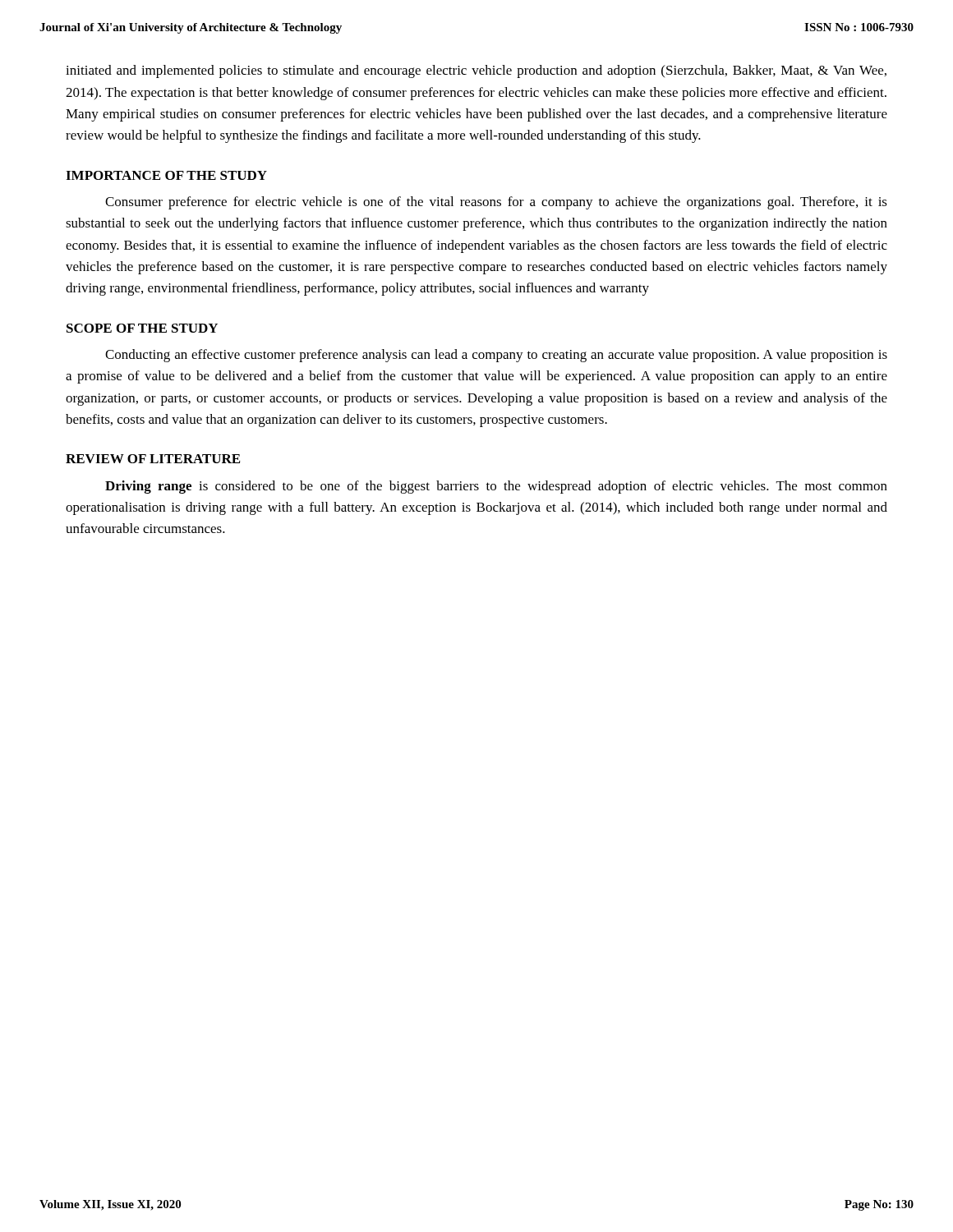Find the region starting "IMPORTANCE OF THE STUDY"
Viewport: 953px width, 1232px height.
166,175
